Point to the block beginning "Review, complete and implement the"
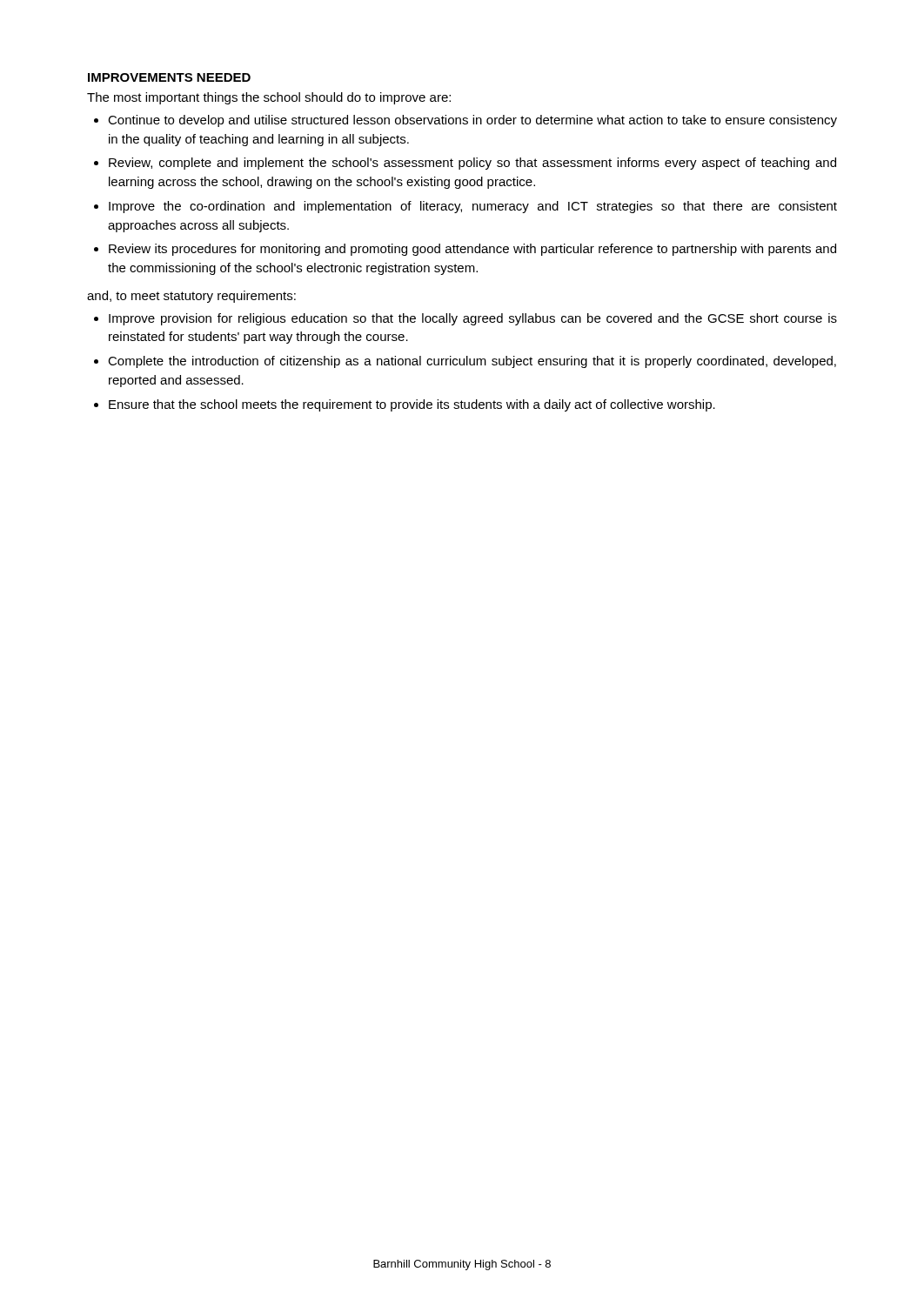This screenshot has height=1305, width=924. pos(472,172)
